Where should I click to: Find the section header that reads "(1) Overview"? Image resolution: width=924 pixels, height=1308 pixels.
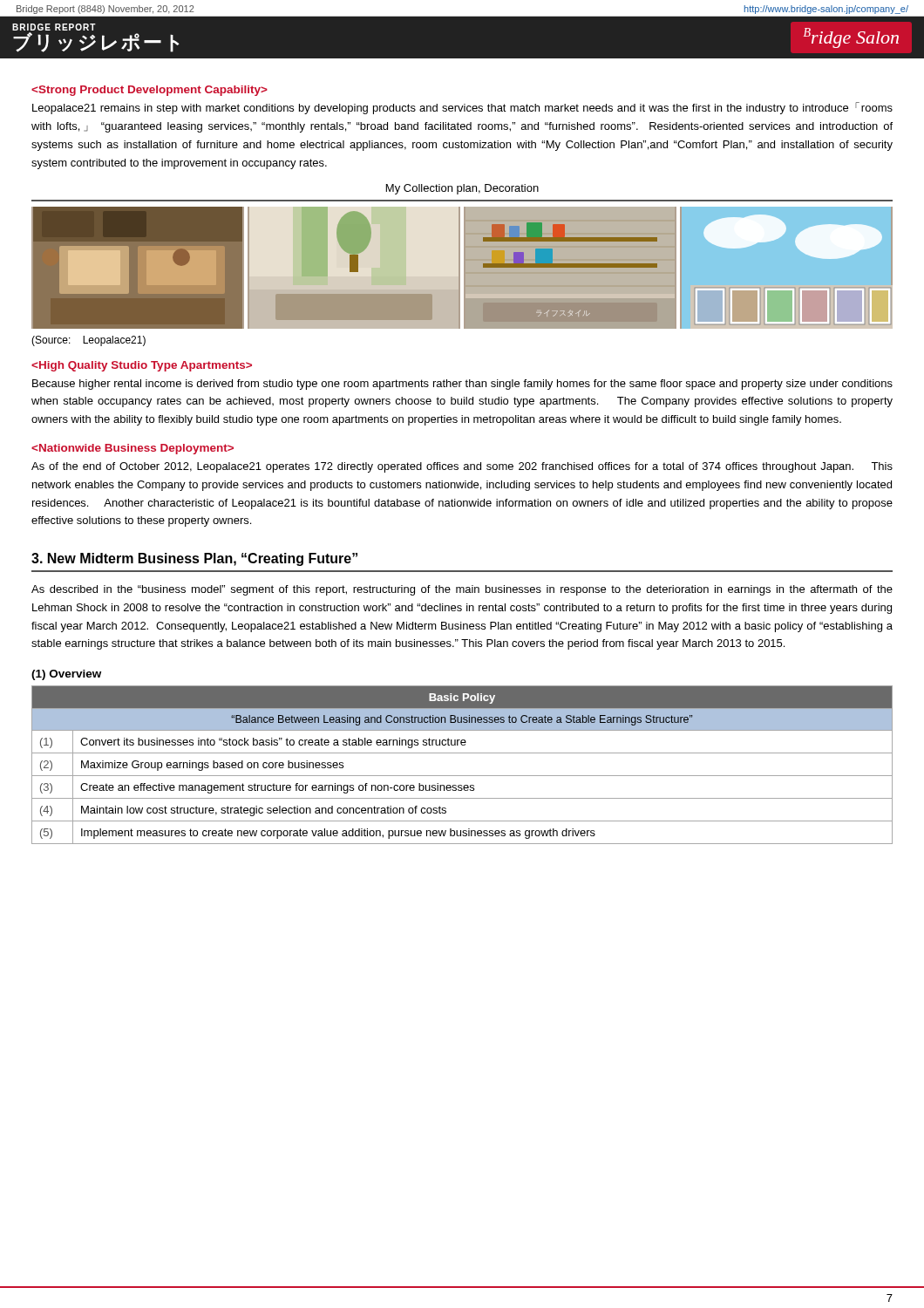66,674
